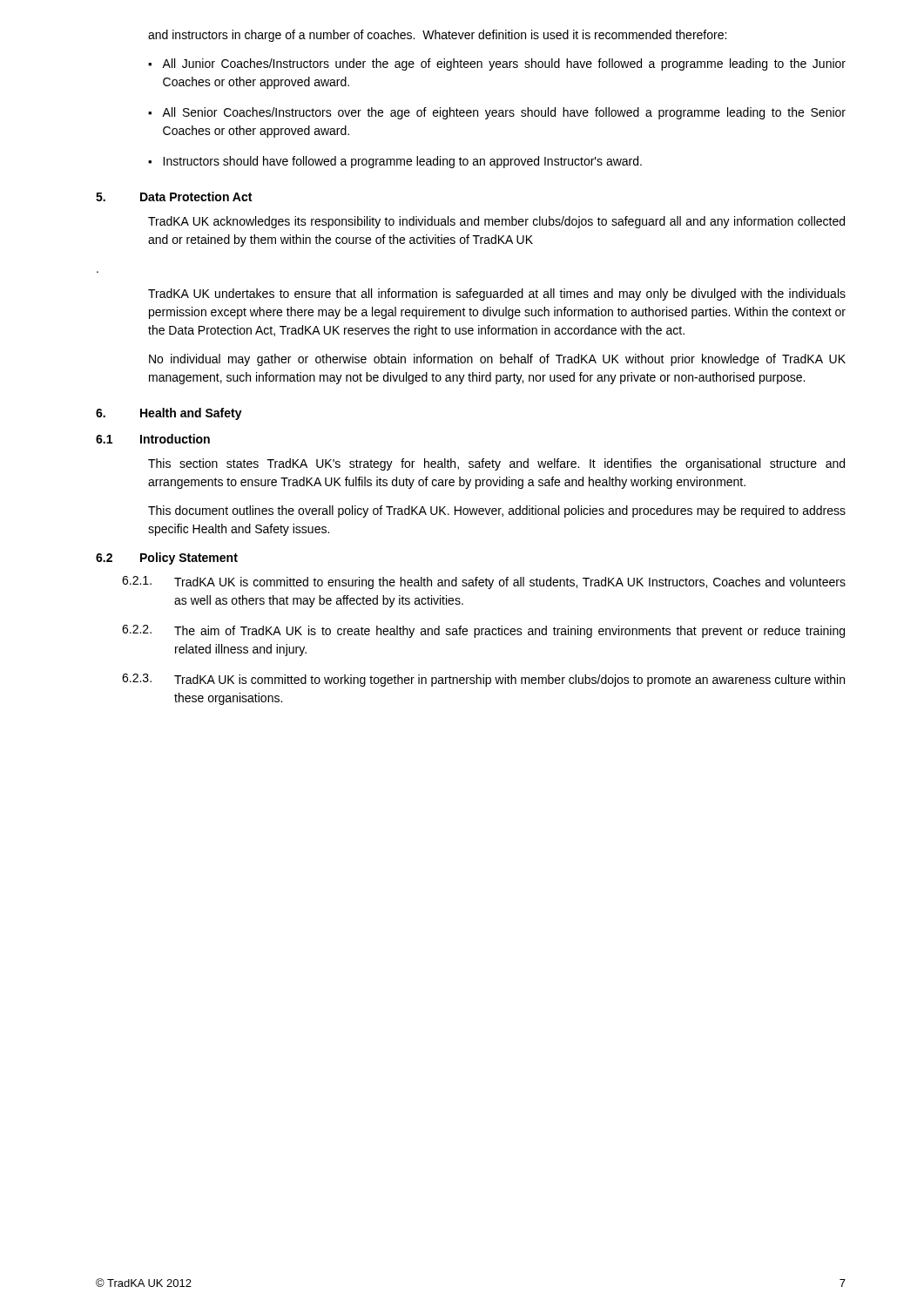Navigate to the element starting "All Junior Coaches/Instructors under the"
Viewport: 924px width, 1307px height.
[x=504, y=73]
